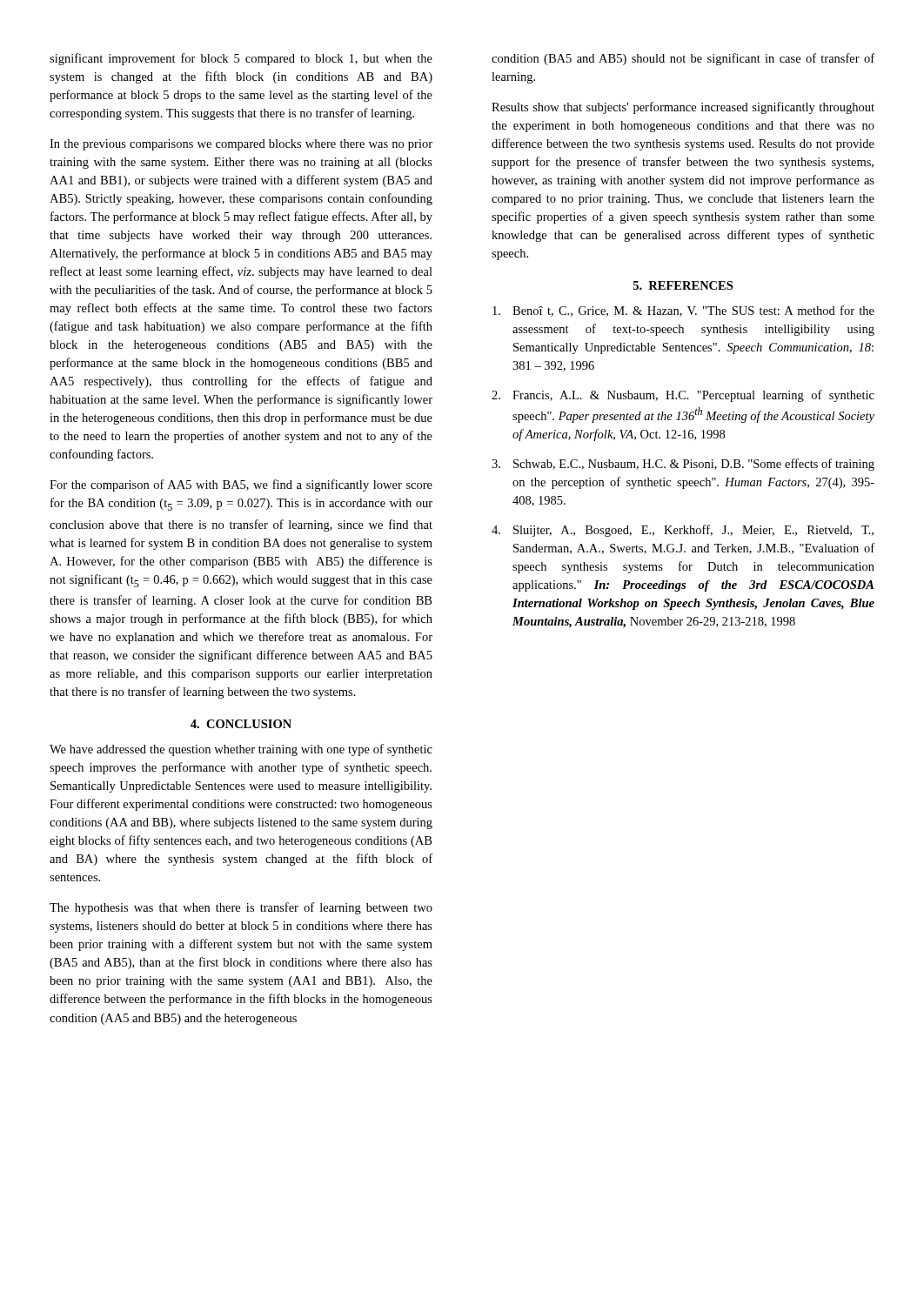Click on the block starting "4. CONCLUSION"
This screenshot has width=924, height=1305.
tap(241, 724)
